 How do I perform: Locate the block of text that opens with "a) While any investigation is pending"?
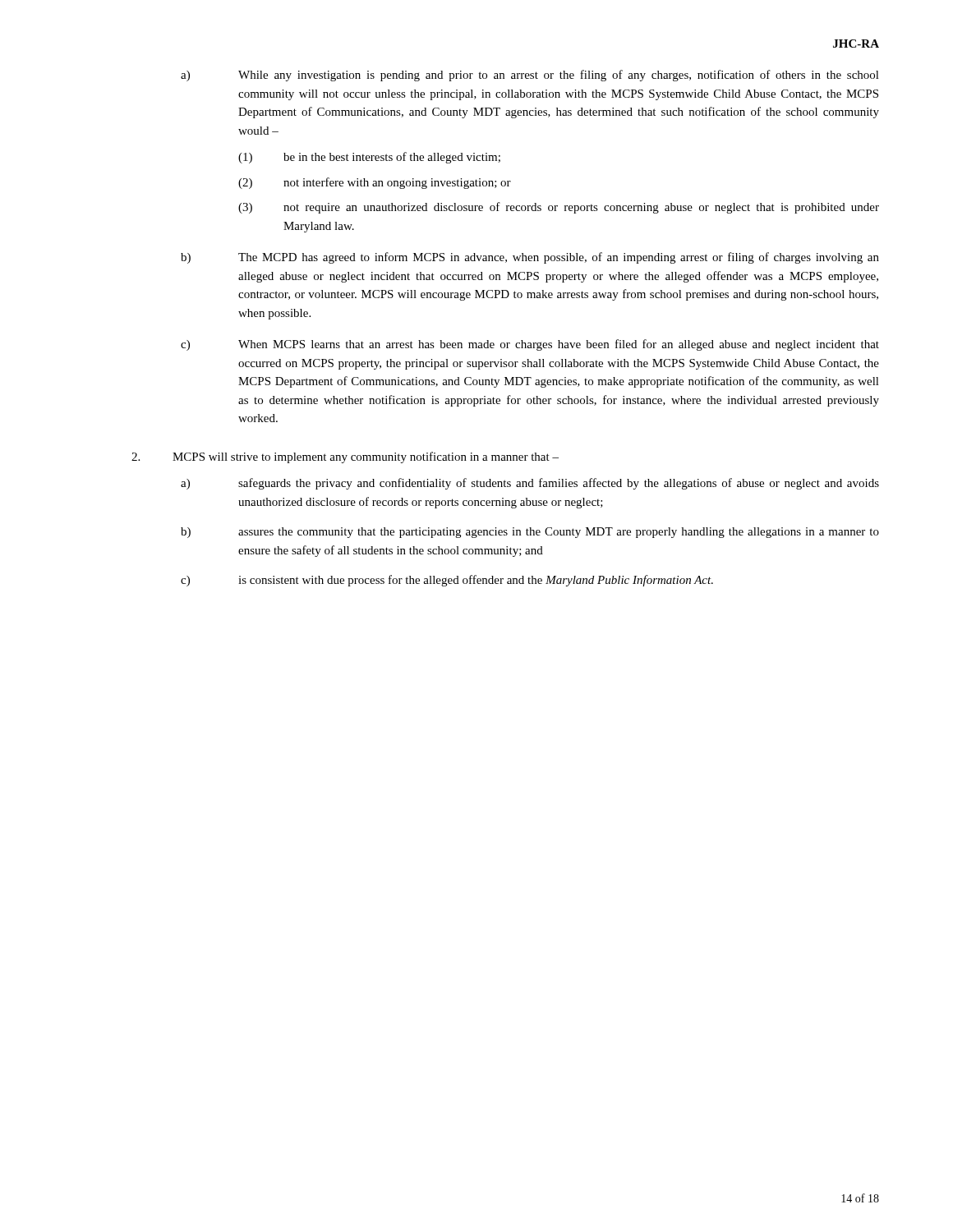click(x=530, y=103)
